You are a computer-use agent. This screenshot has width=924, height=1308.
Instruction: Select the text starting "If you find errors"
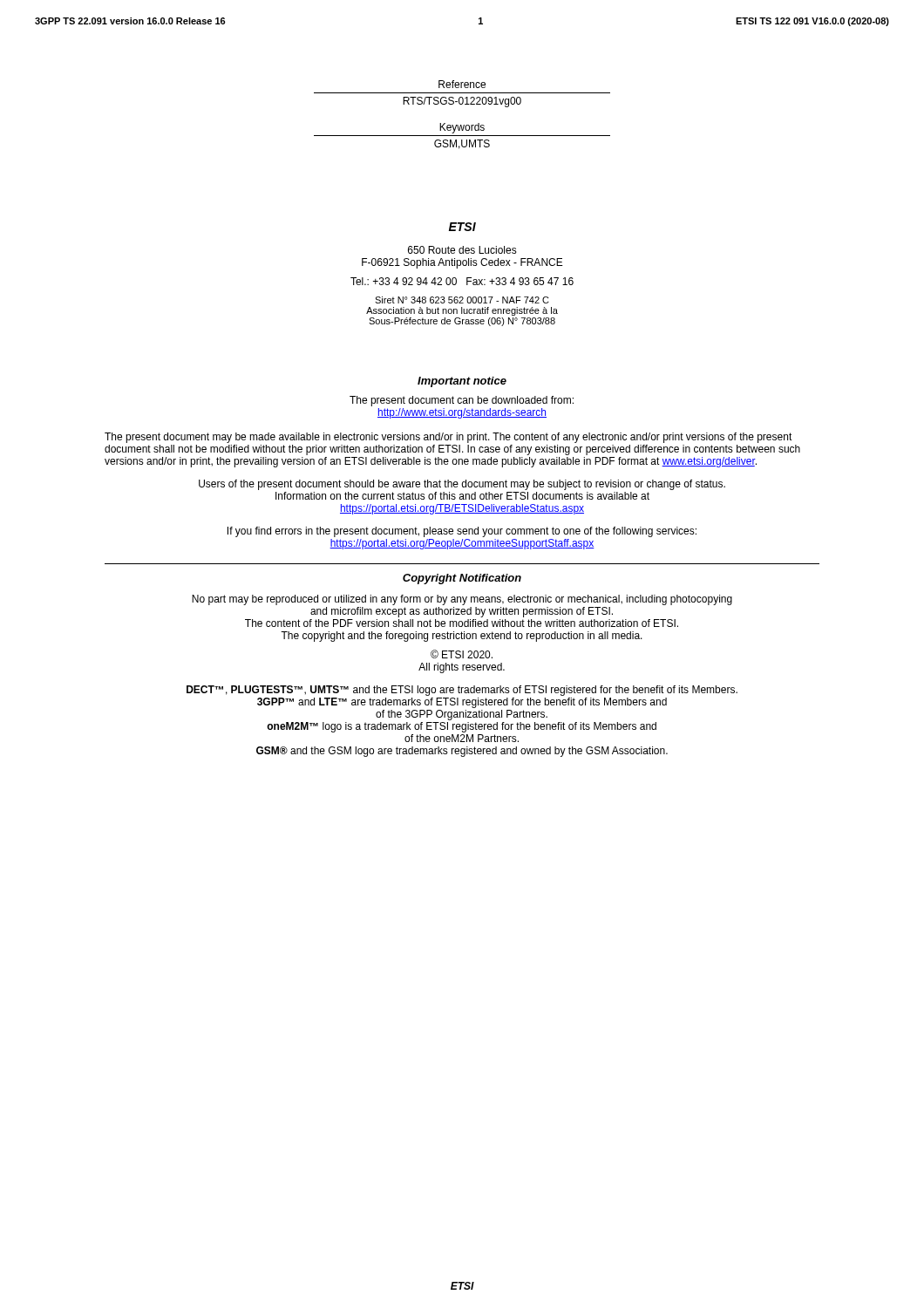click(462, 537)
